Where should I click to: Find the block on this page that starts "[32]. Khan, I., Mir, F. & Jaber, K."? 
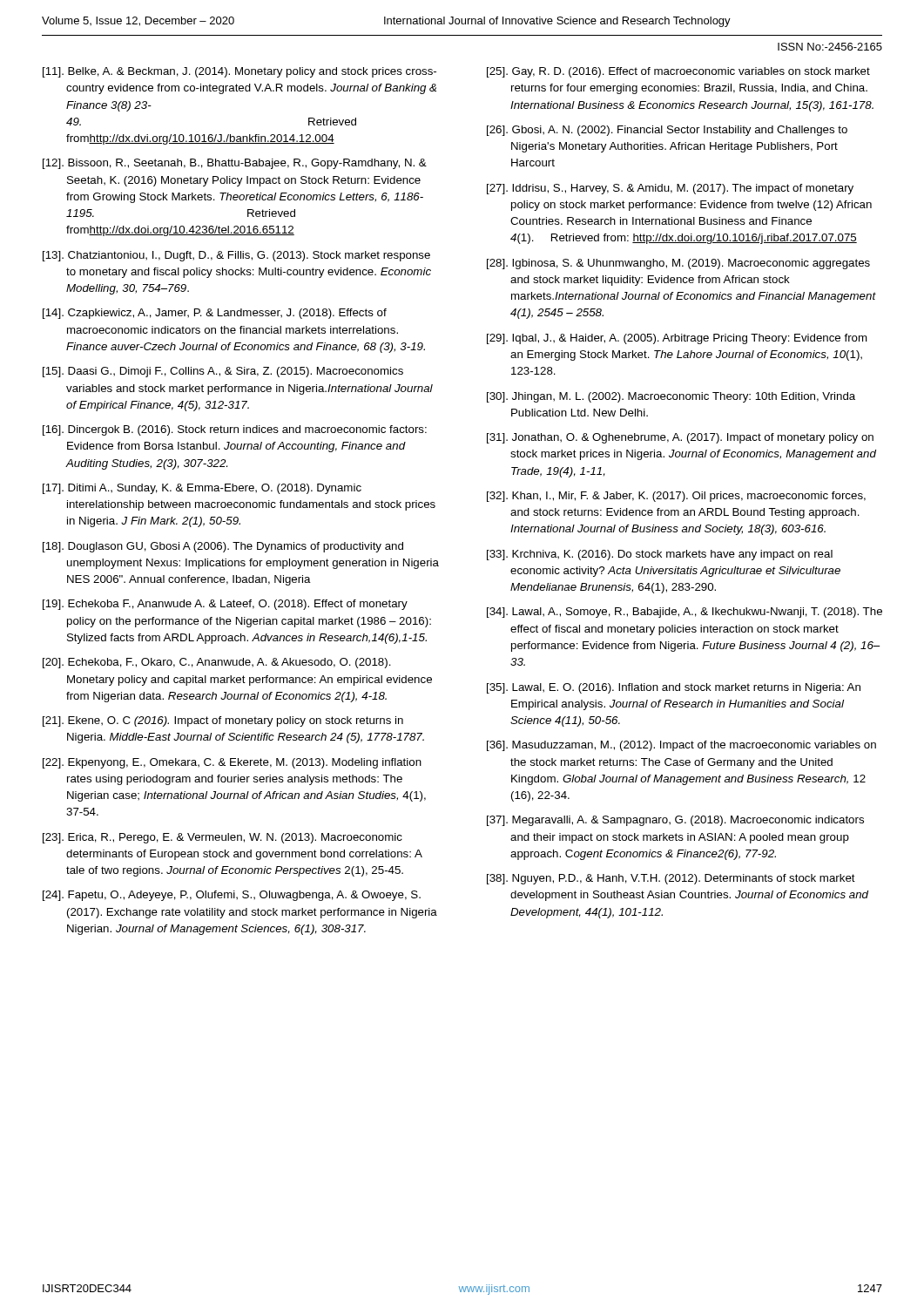[676, 512]
